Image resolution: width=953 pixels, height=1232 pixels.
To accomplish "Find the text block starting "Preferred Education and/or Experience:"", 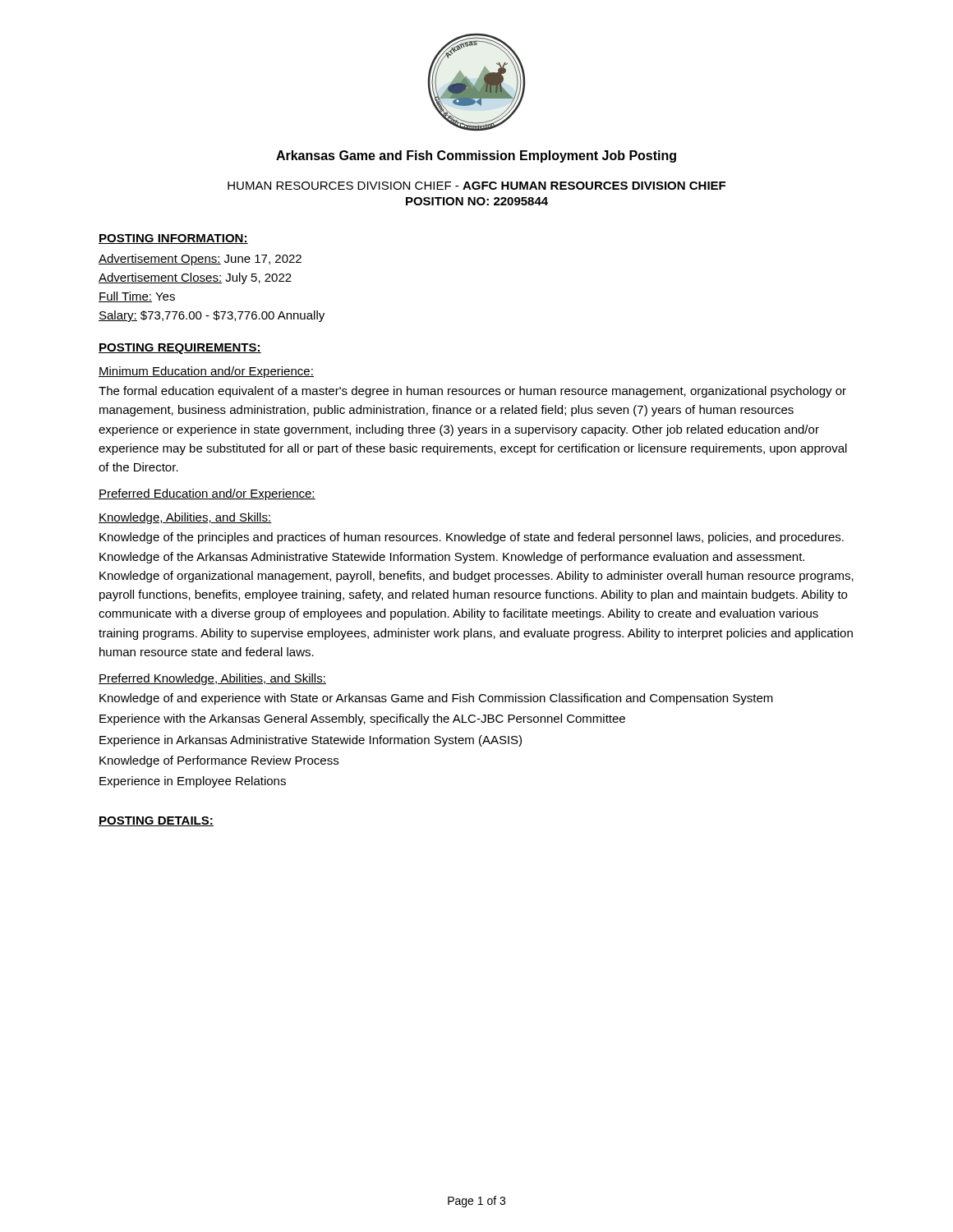I will 207,493.
